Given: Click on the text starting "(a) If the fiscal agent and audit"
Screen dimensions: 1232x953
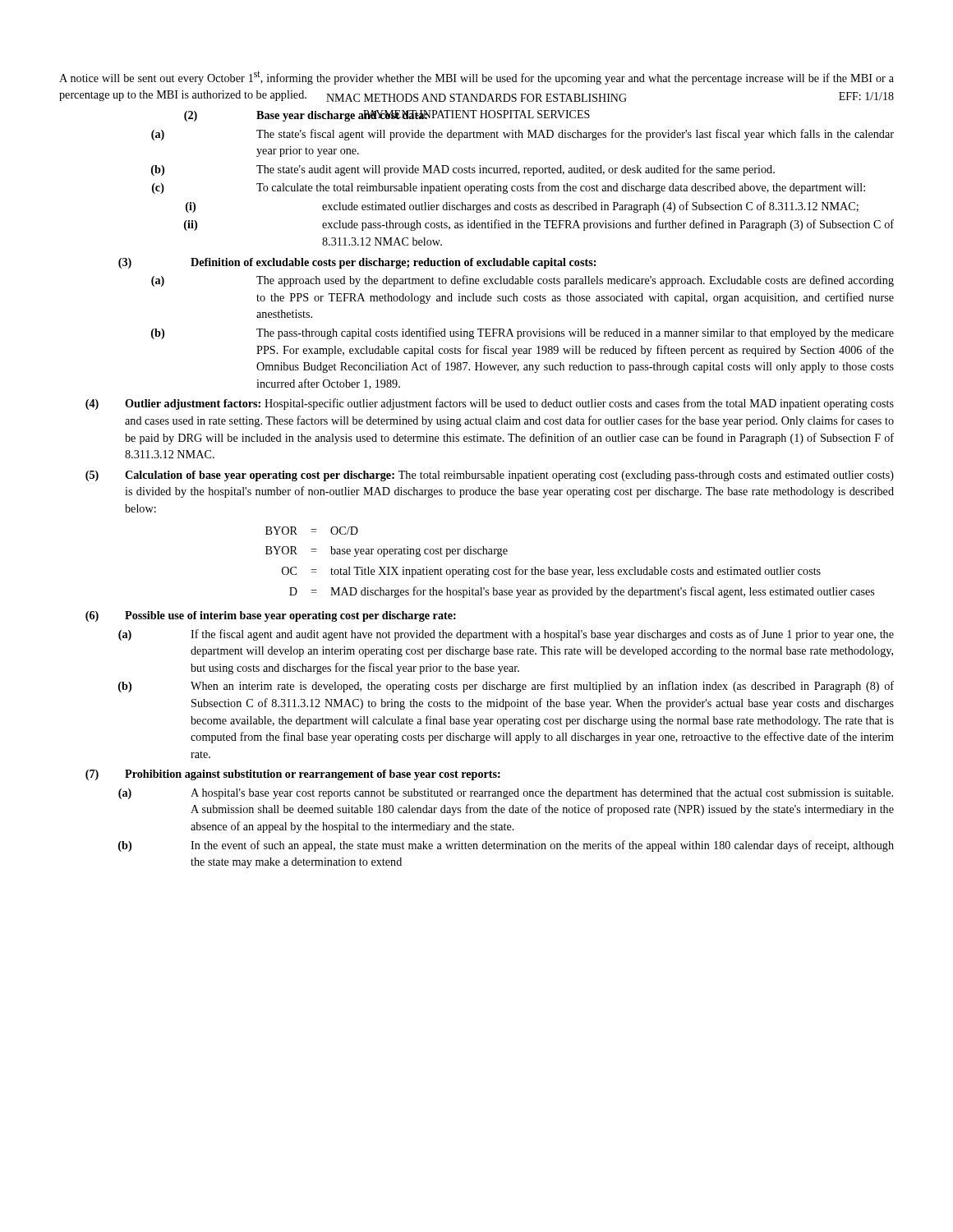Looking at the screenshot, I should click(476, 651).
